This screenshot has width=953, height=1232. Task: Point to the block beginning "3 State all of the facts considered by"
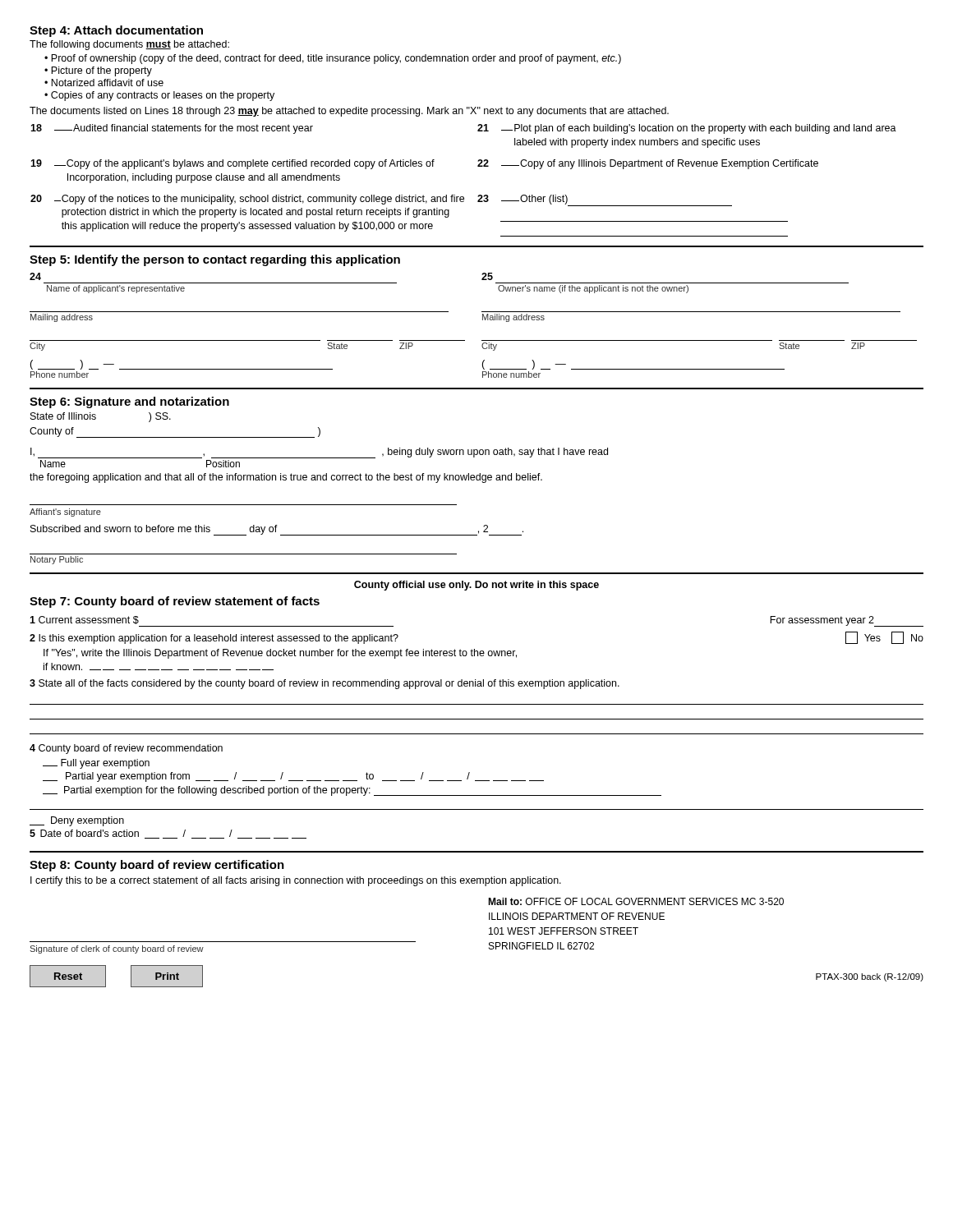click(325, 684)
